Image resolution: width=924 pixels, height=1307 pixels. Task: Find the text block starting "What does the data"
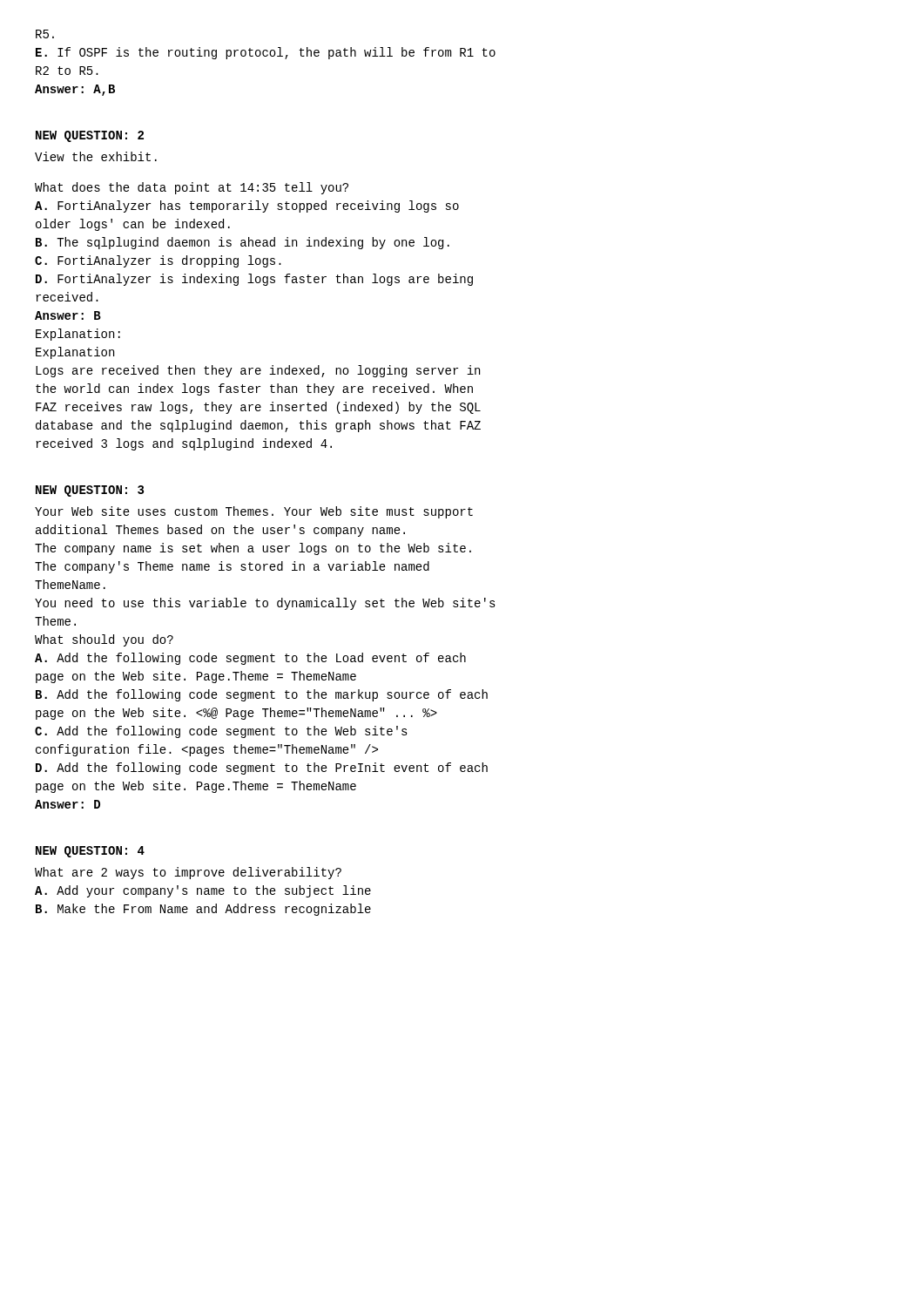click(x=192, y=188)
